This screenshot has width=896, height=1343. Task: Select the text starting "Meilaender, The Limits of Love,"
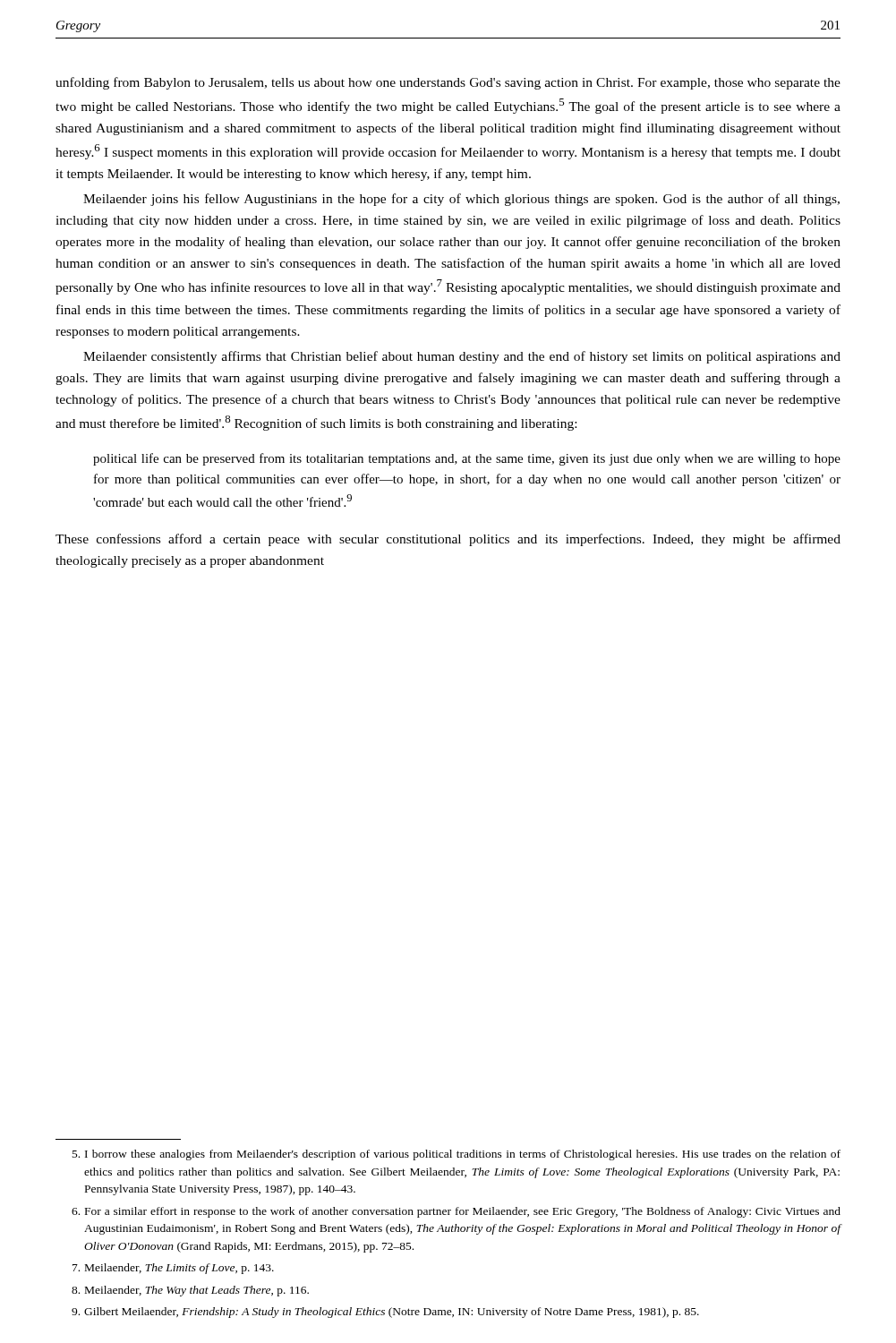173,1269
